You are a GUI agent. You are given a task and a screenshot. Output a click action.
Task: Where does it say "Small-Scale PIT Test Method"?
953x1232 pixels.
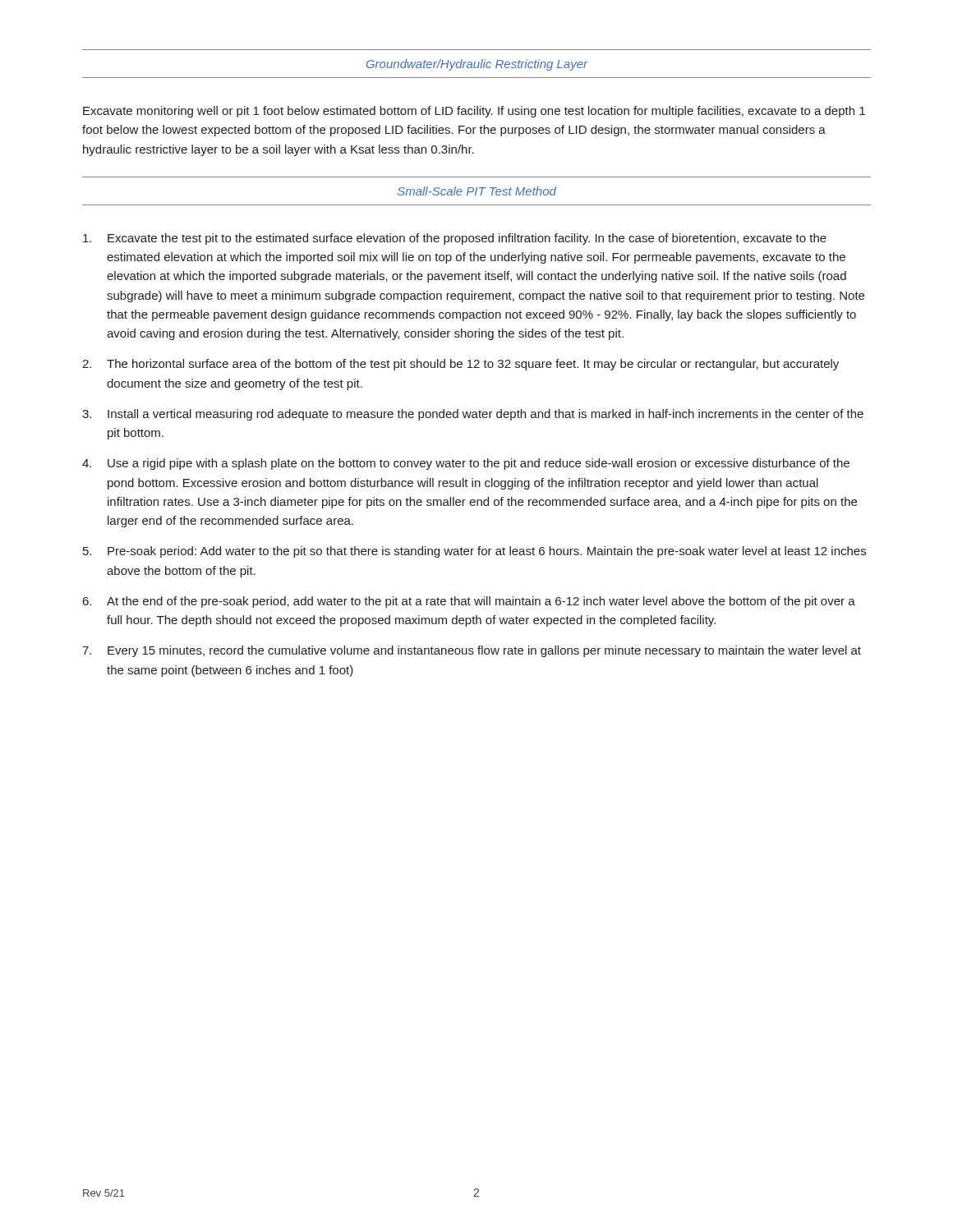pos(476,191)
